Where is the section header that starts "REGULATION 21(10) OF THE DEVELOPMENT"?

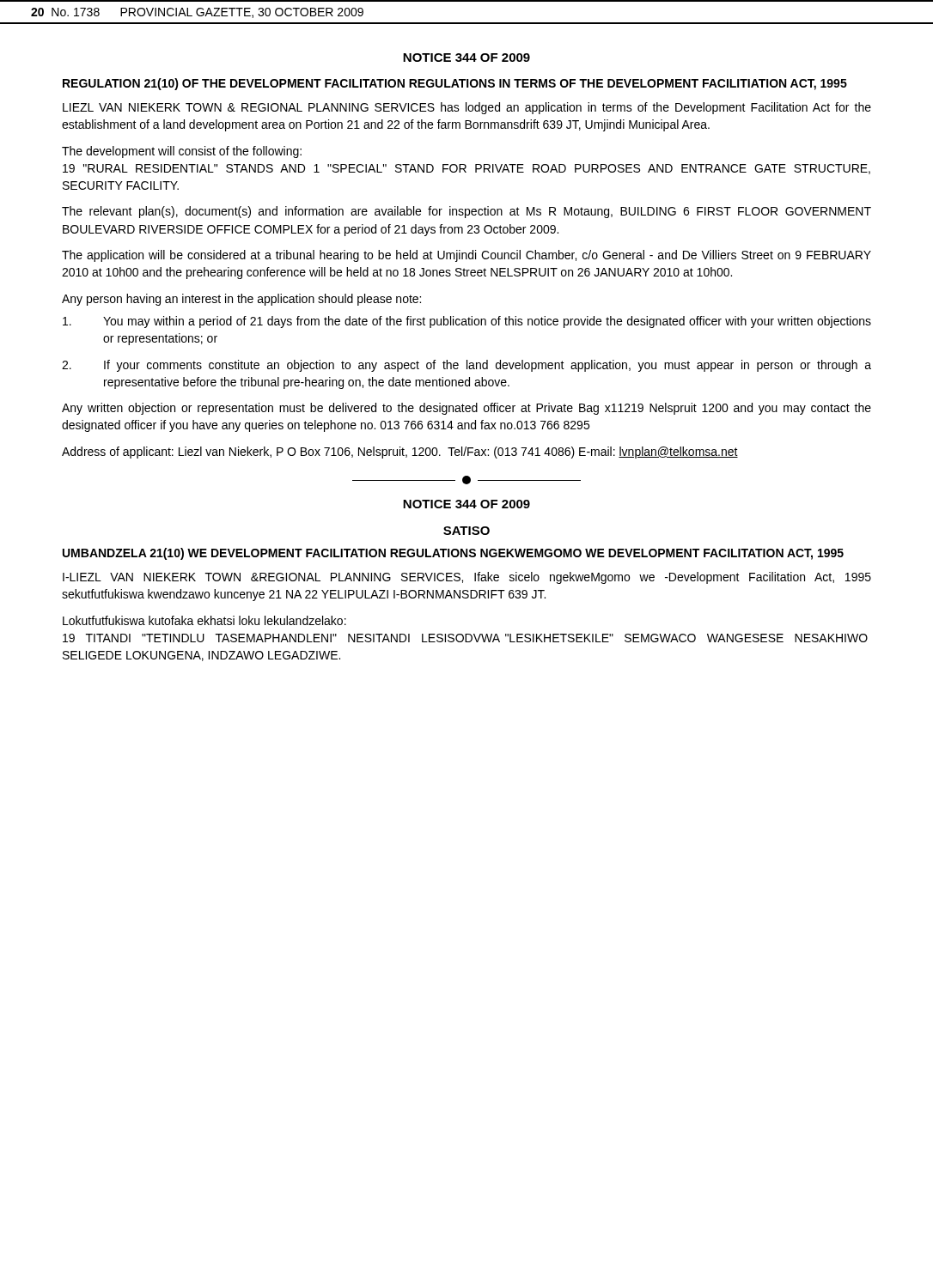454,83
